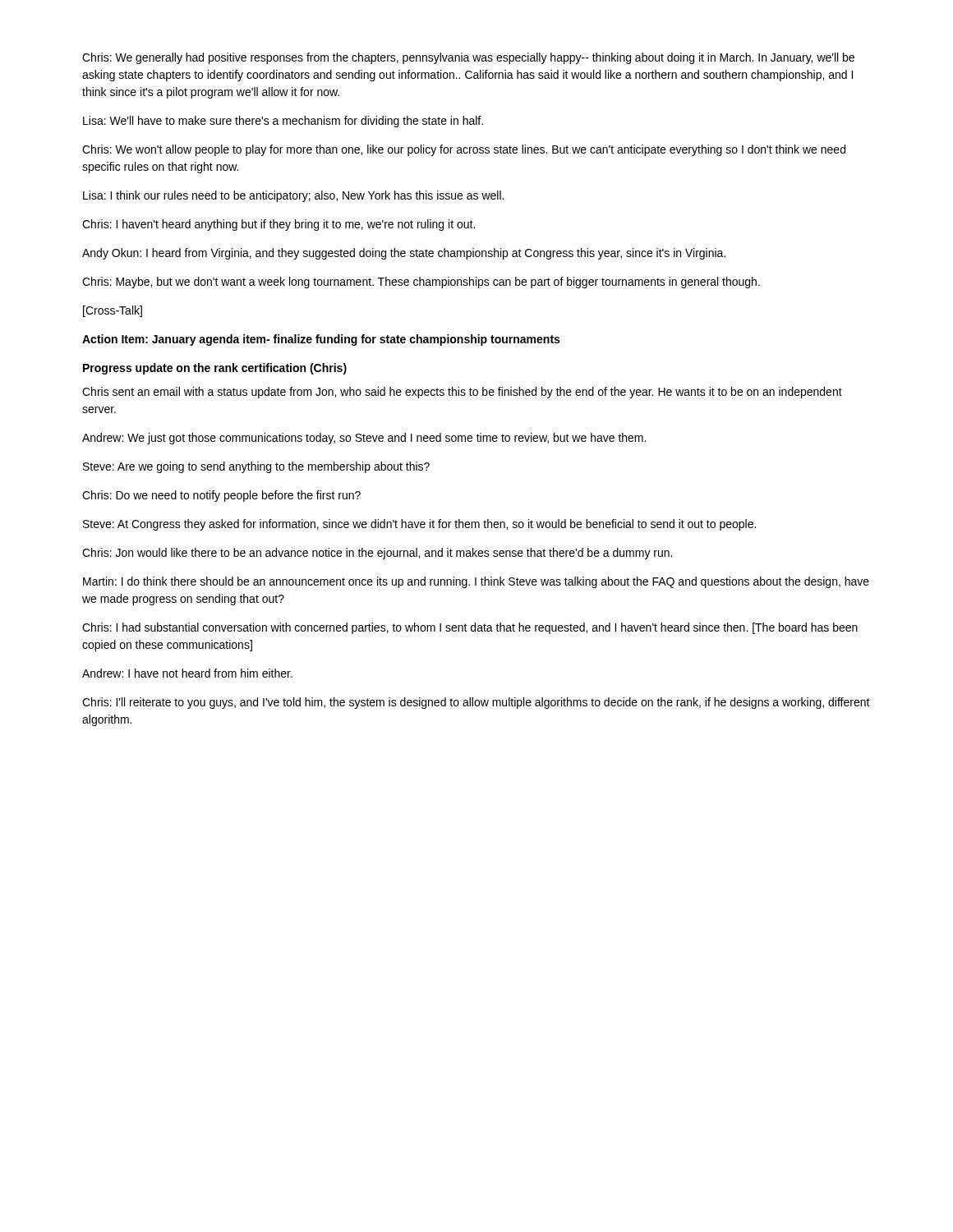953x1232 pixels.
Task: Find the region starting "Lisa: I think our rules"
Action: coord(293,195)
